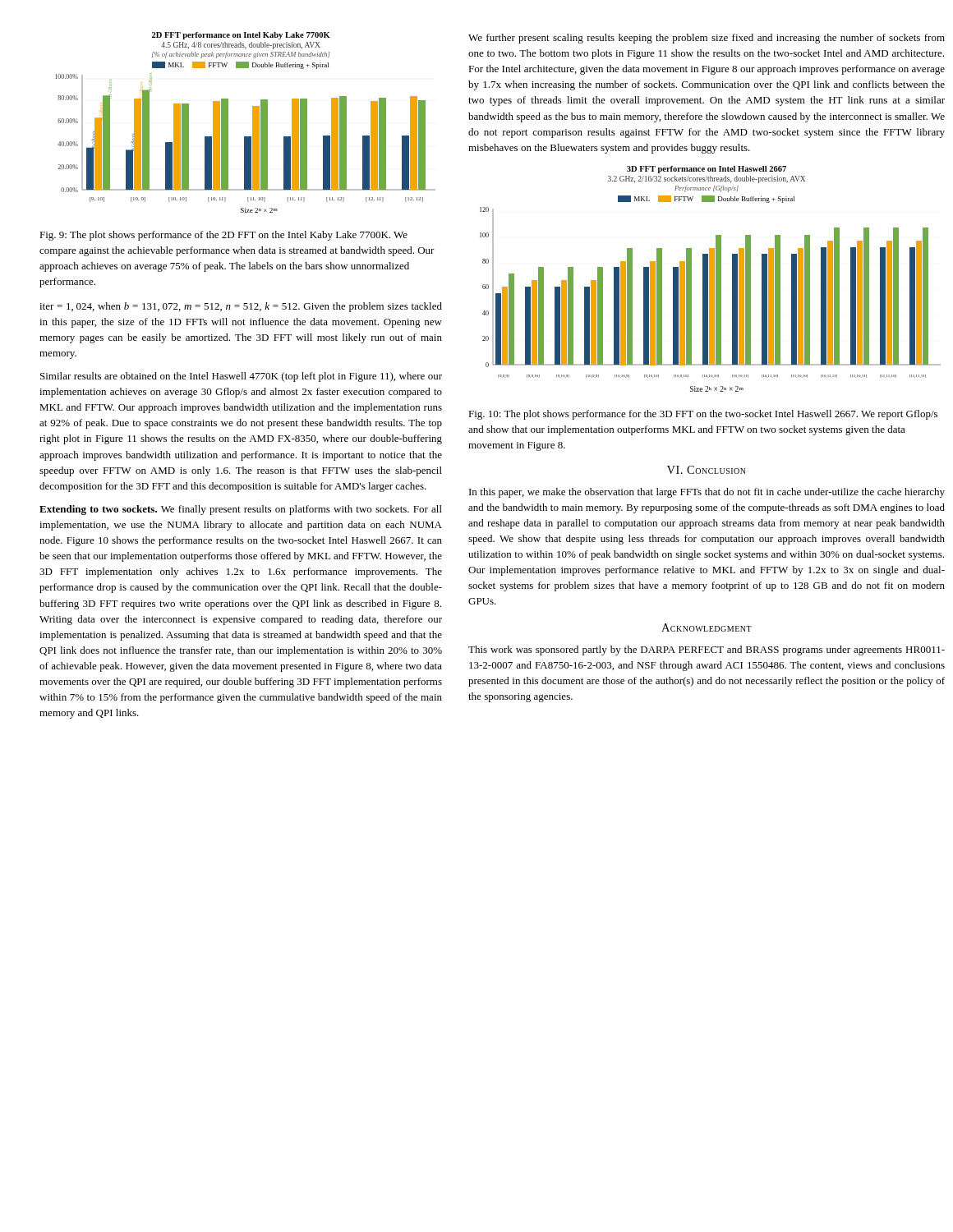Select the text starting "In this paper,"
The image size is (953, 1232).
tap(707, 546)
